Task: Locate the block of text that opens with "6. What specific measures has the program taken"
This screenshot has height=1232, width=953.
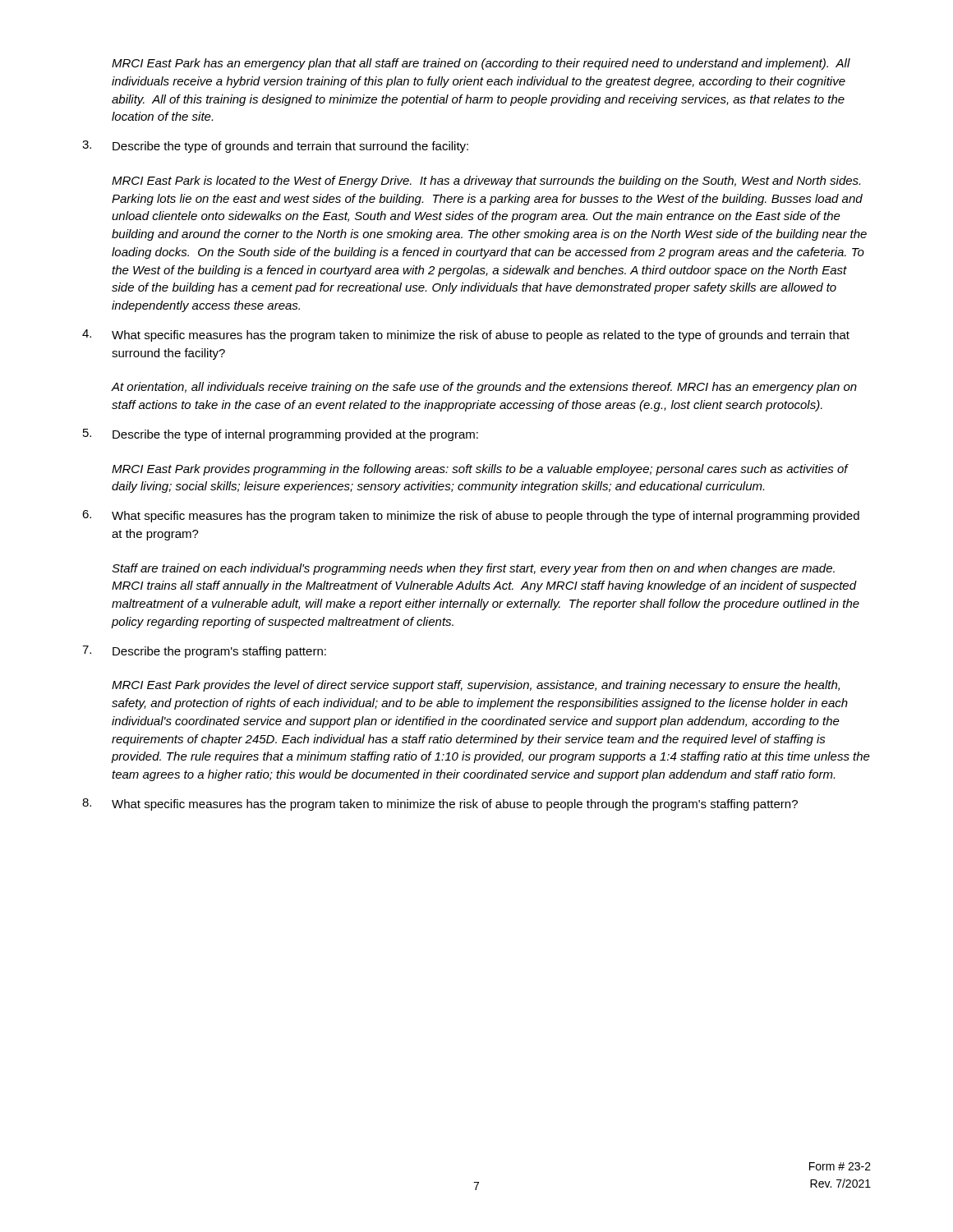Action: (x=476, y=527)
